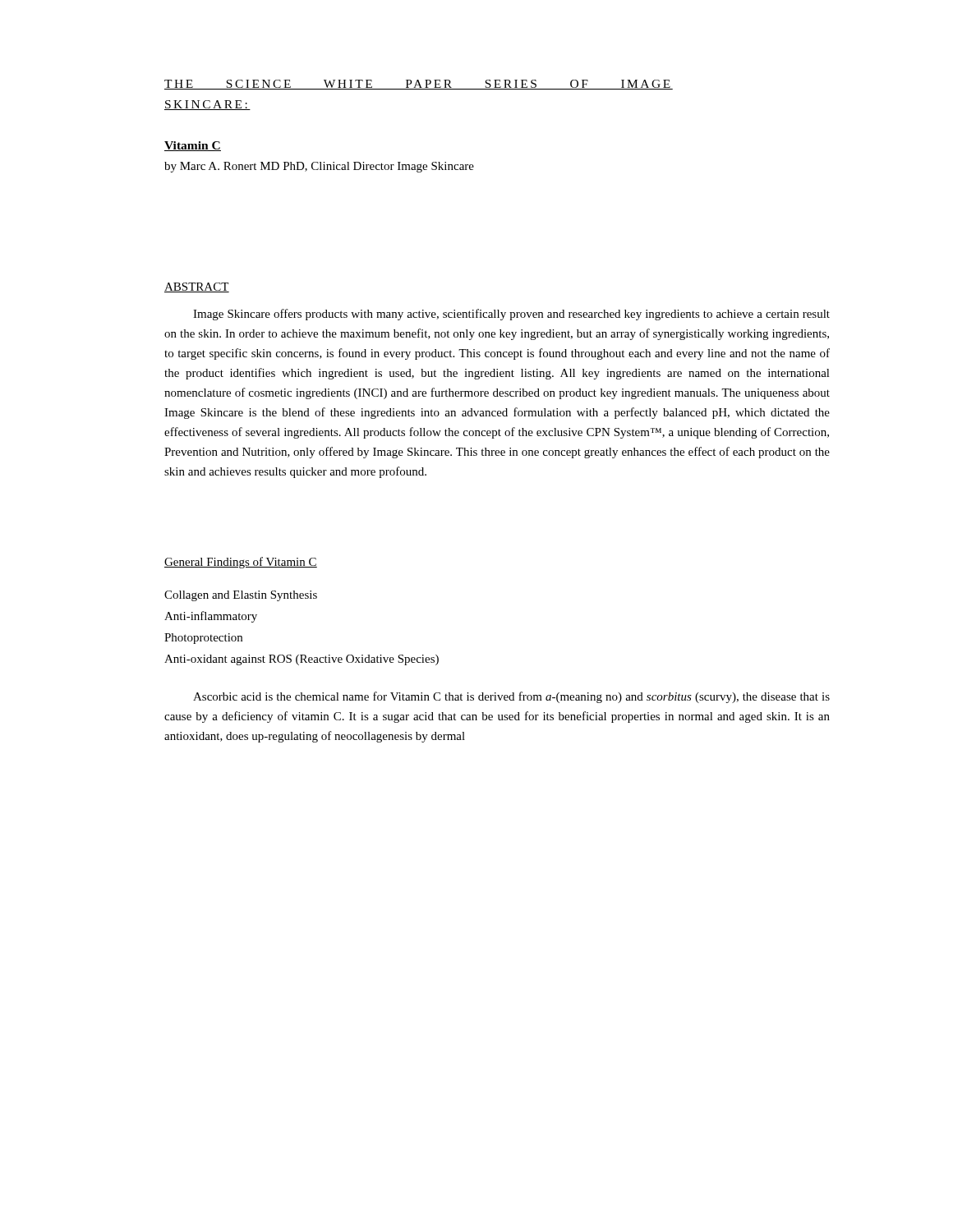Select the element starting "THE SCIENCE WHITE PAPER SERIES OF IMAGESKINCARE:"

pos(418,94)
